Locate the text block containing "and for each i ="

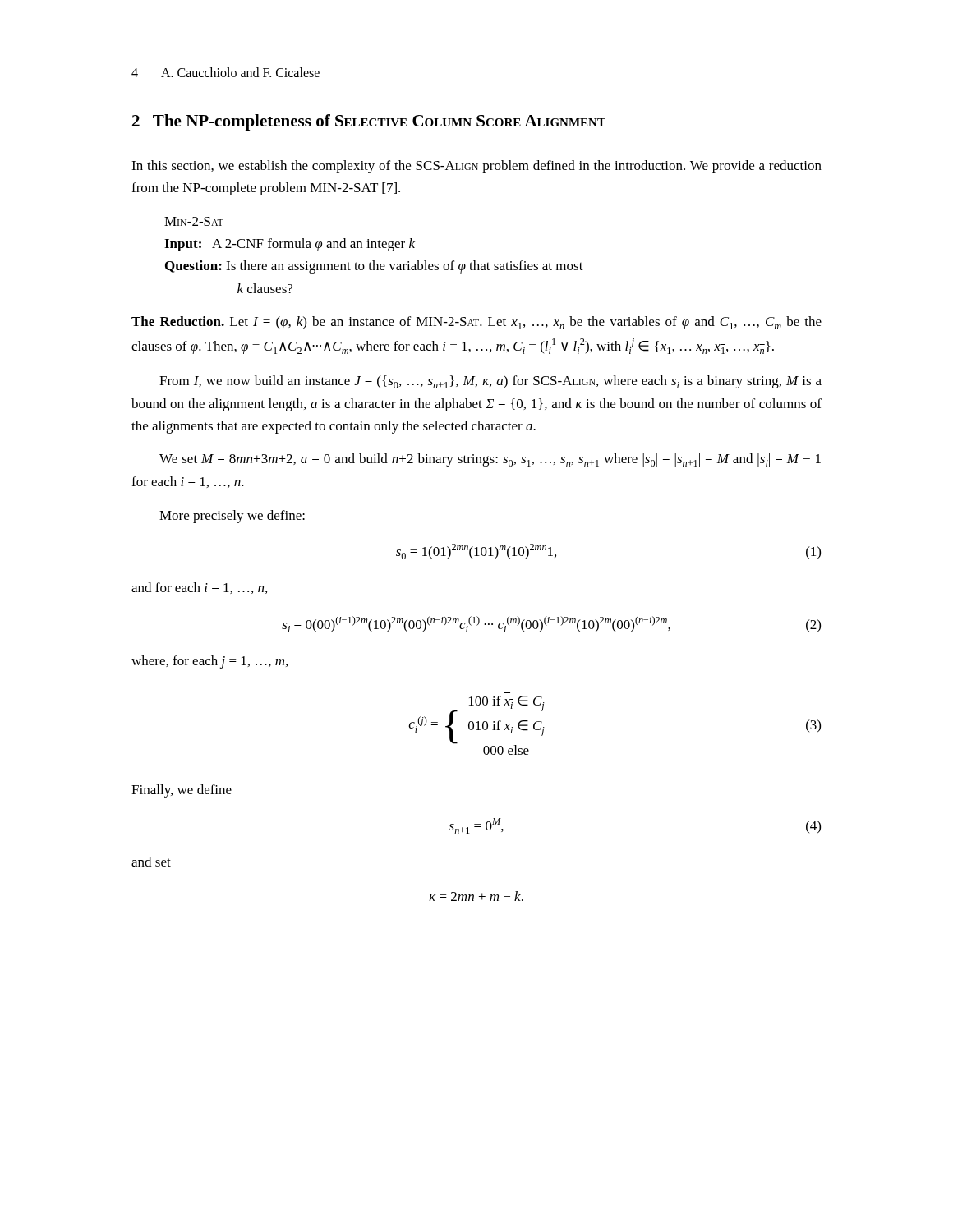[x=200, y=588]
